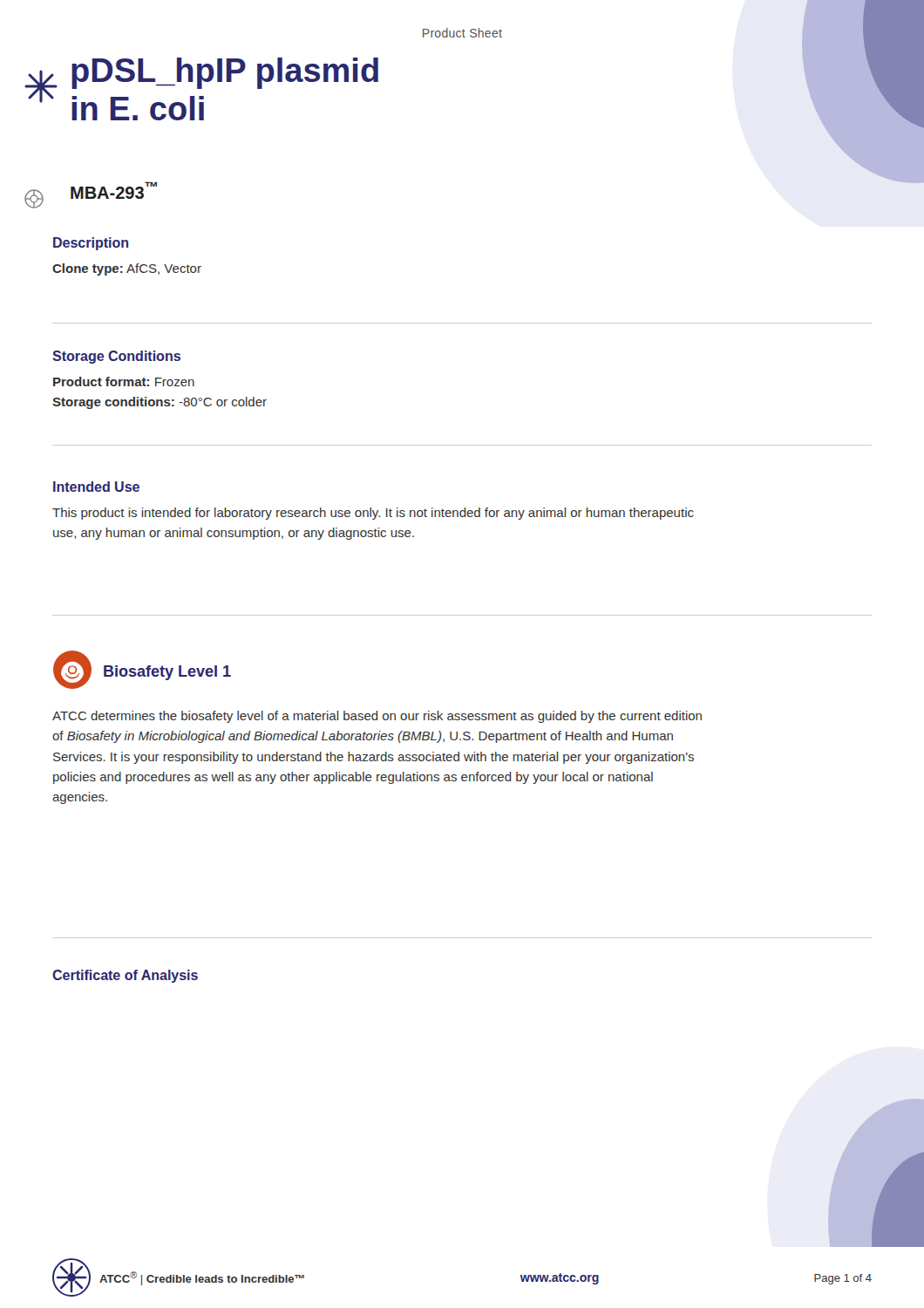Click on the illustration
Screen dimensions: 1308x924
pos(72,671)
